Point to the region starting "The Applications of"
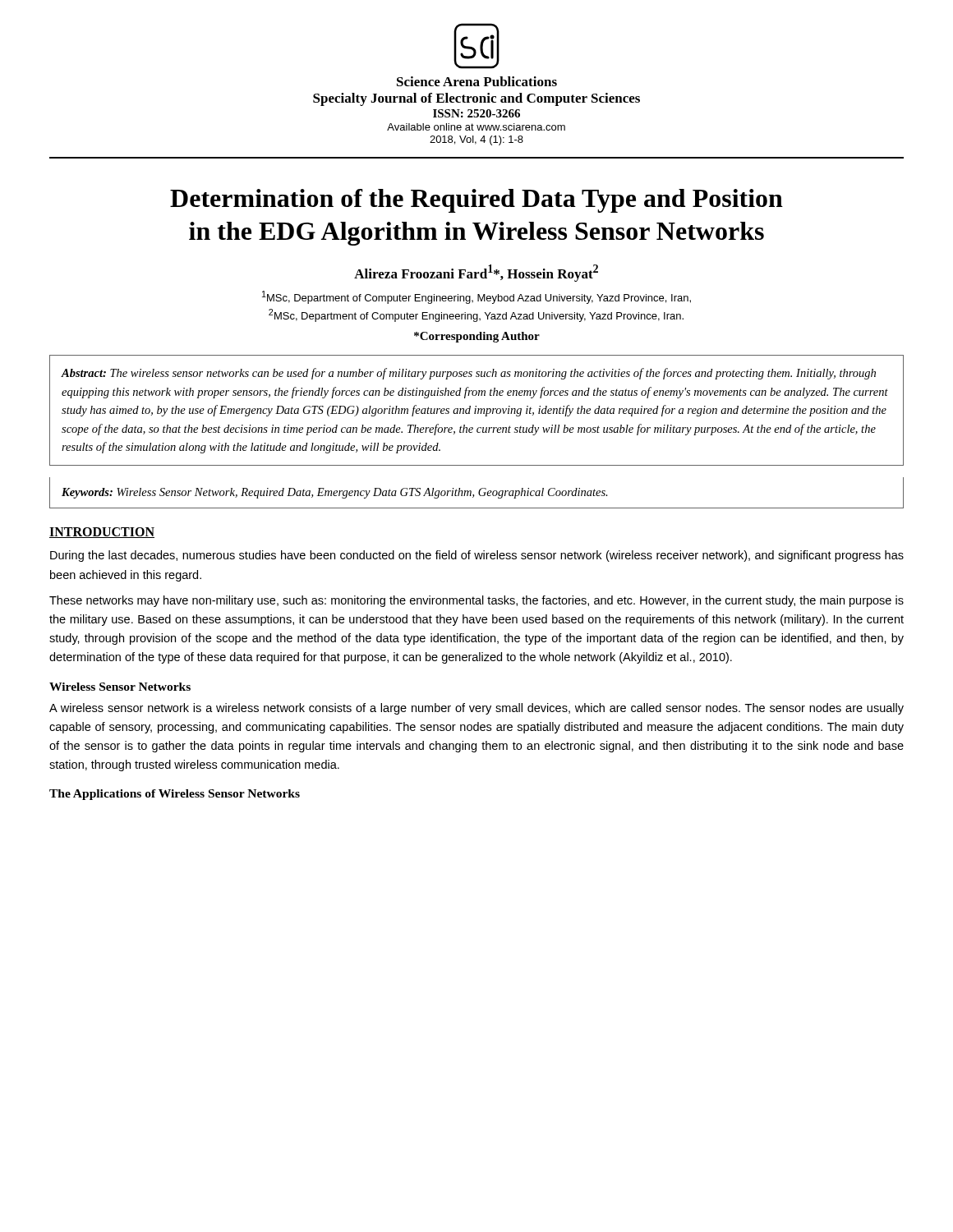 click(x=175, y=793)
